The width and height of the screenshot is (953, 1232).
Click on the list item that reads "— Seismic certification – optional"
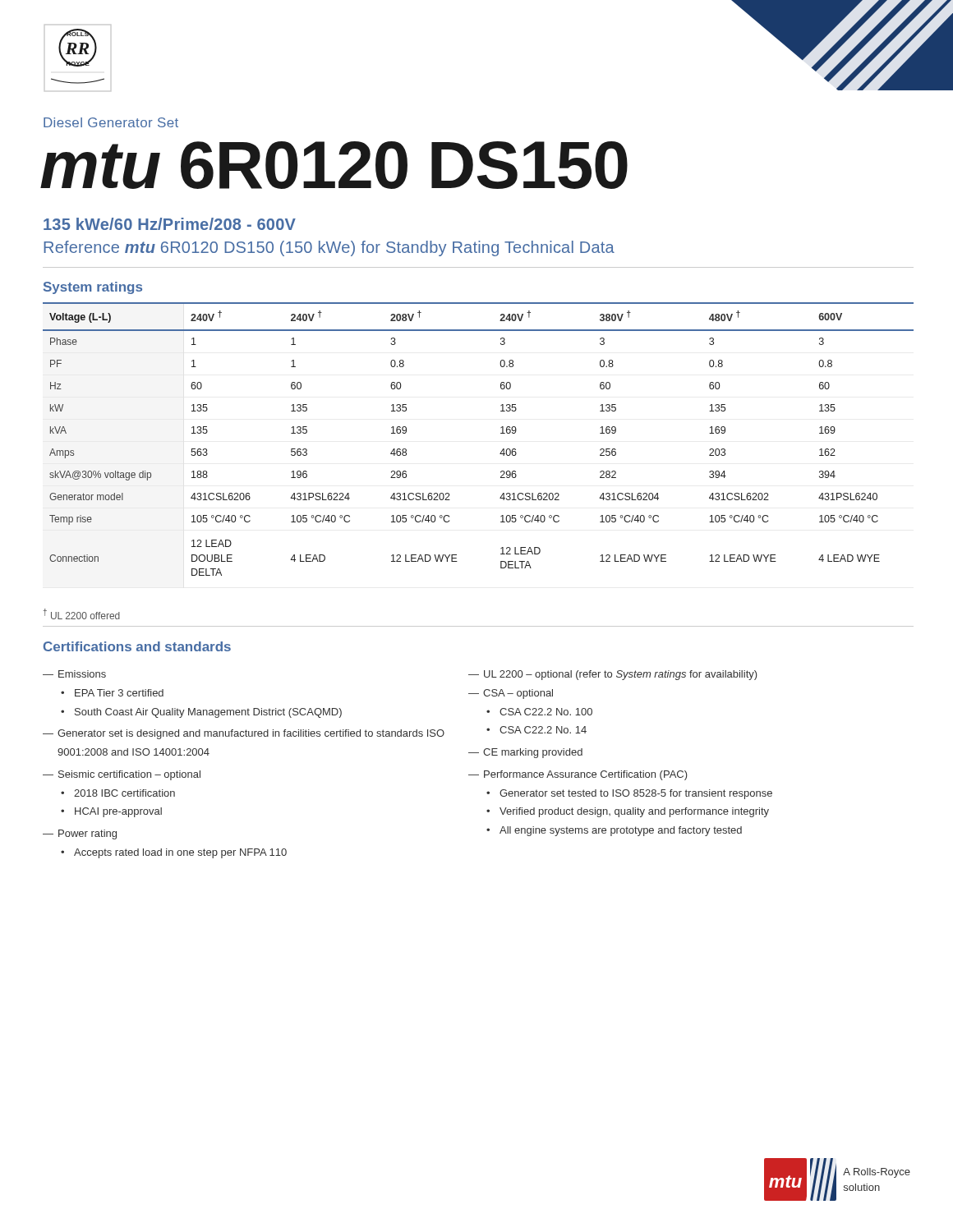coord(122,775)
